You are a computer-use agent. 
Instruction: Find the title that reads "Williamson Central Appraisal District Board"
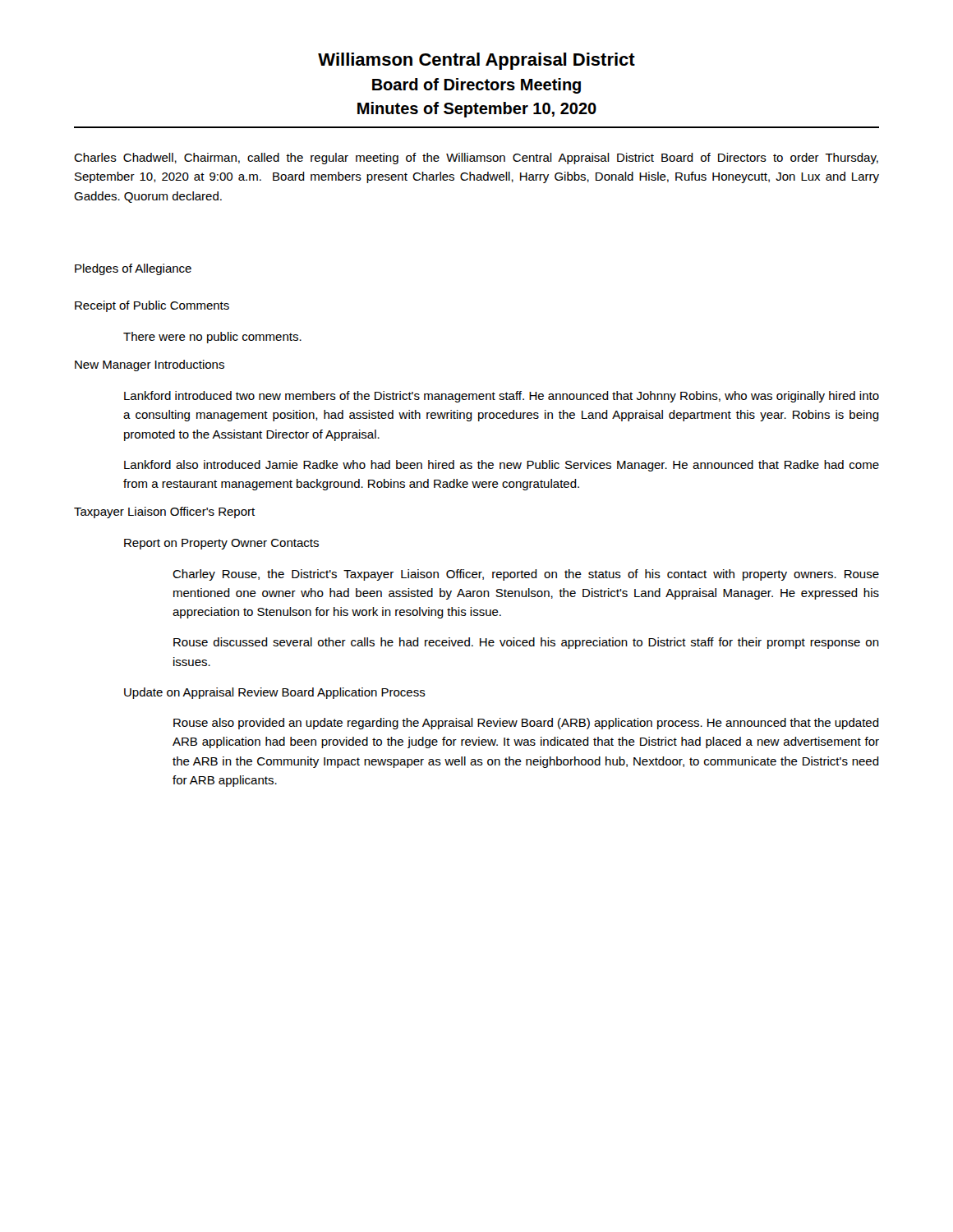[476, 84]
